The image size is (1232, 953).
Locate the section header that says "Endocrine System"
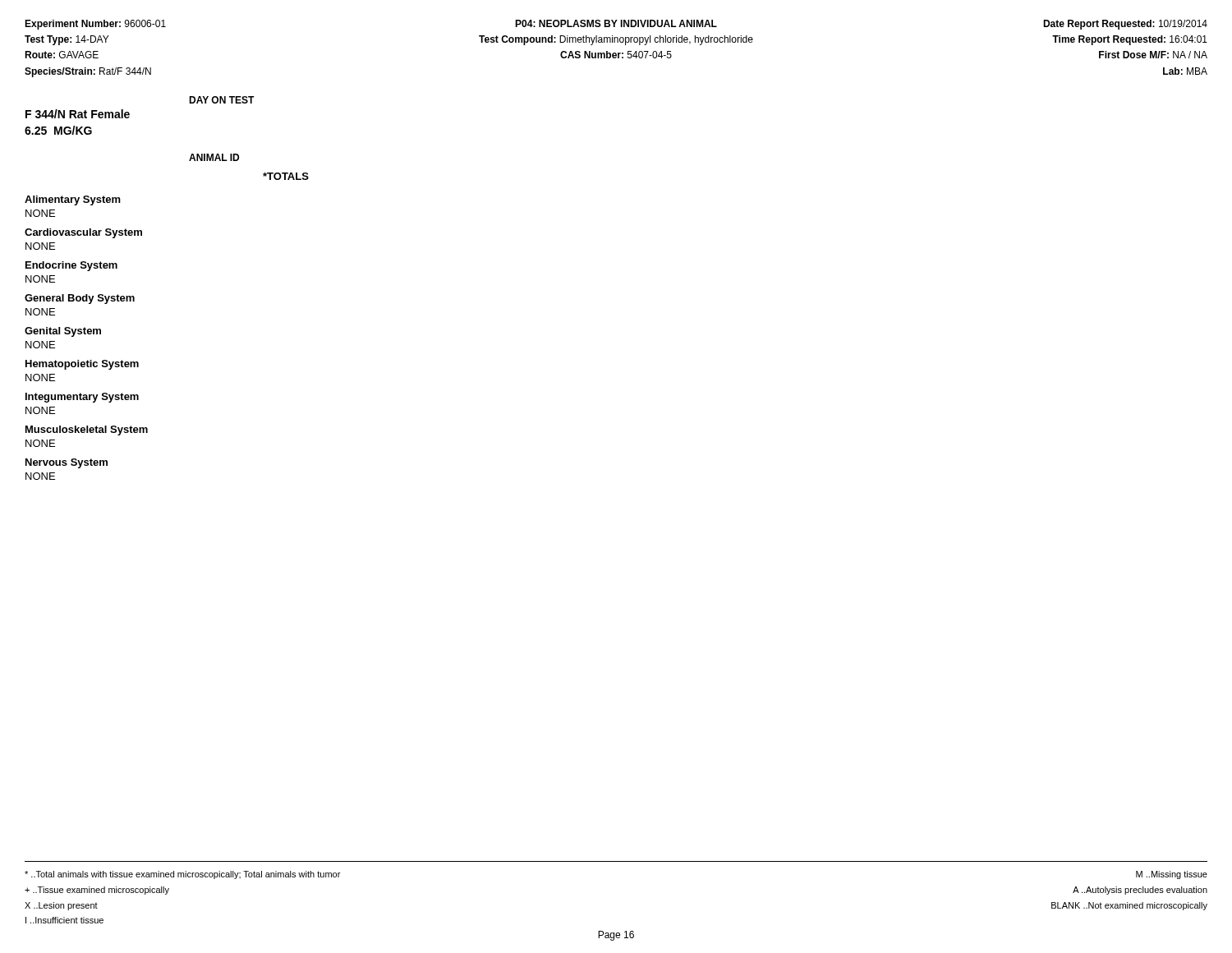pyautogui.click(x=71, y=265)
